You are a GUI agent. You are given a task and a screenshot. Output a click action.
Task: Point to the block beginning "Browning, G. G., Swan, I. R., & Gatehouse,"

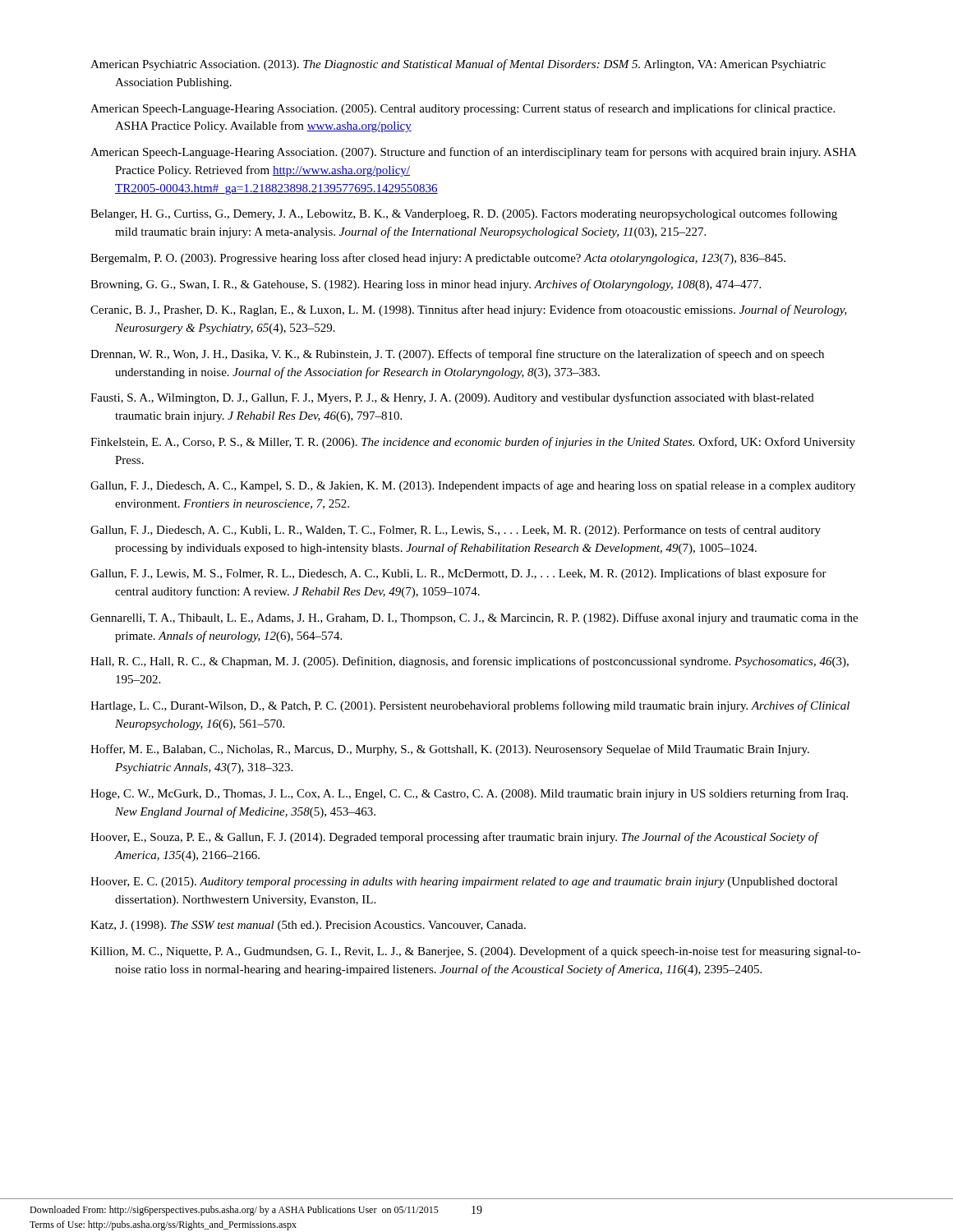426,284
